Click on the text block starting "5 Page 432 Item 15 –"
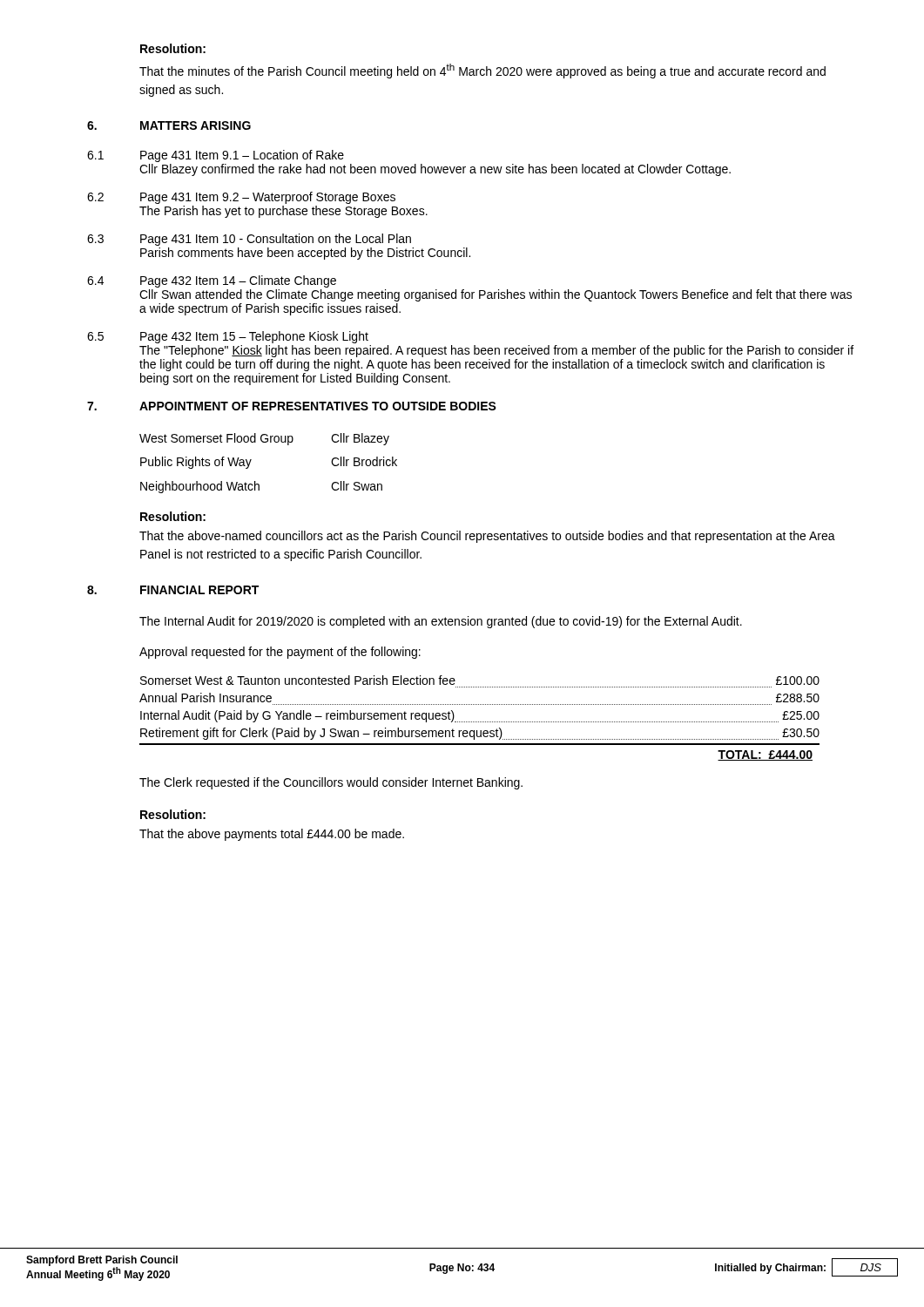This screenshot has height=1307, width=924. coord(471,357)
